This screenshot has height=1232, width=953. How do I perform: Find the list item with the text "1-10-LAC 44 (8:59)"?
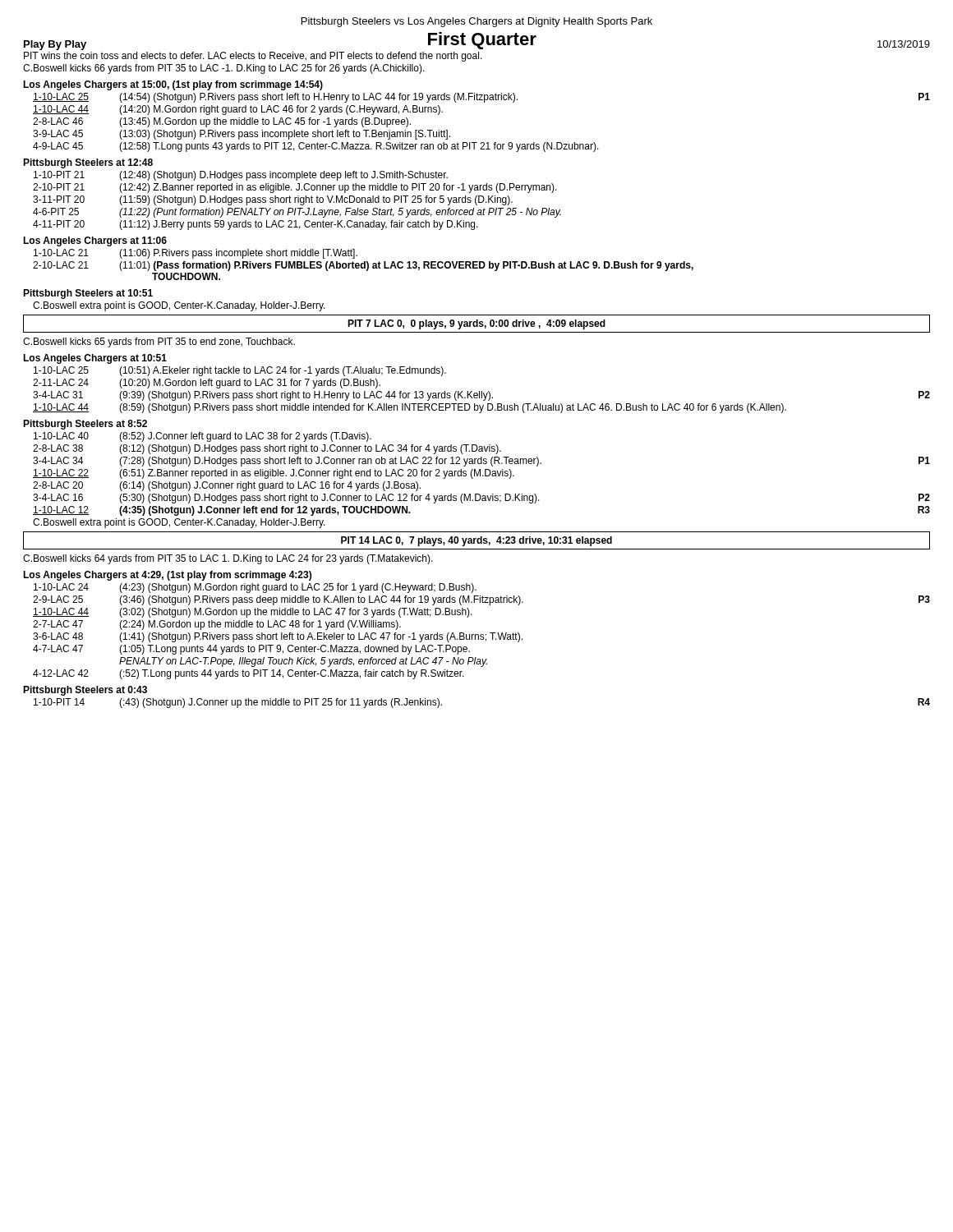[467, 407]
